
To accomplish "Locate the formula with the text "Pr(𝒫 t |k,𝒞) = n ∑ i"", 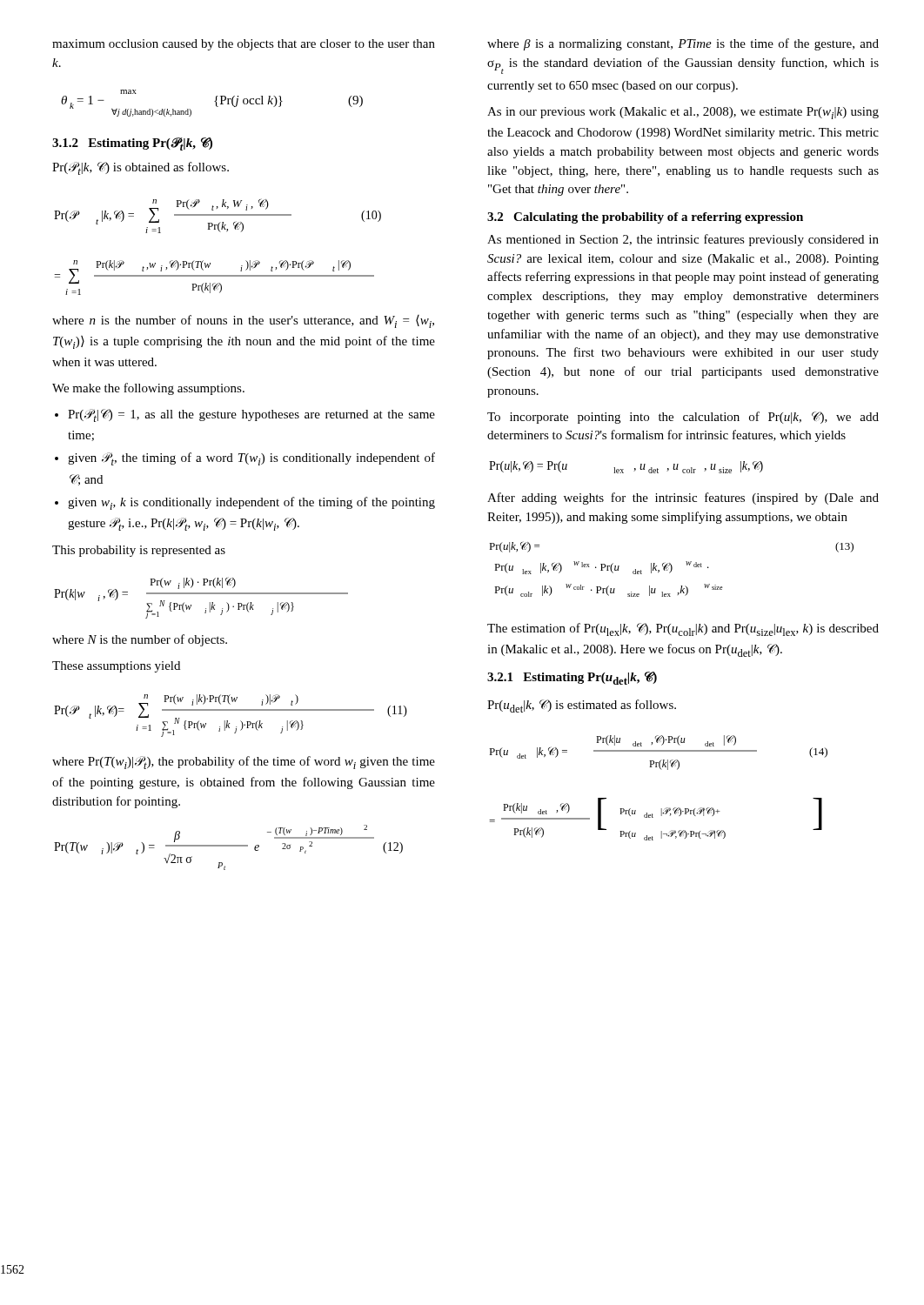I will (235, 215).
